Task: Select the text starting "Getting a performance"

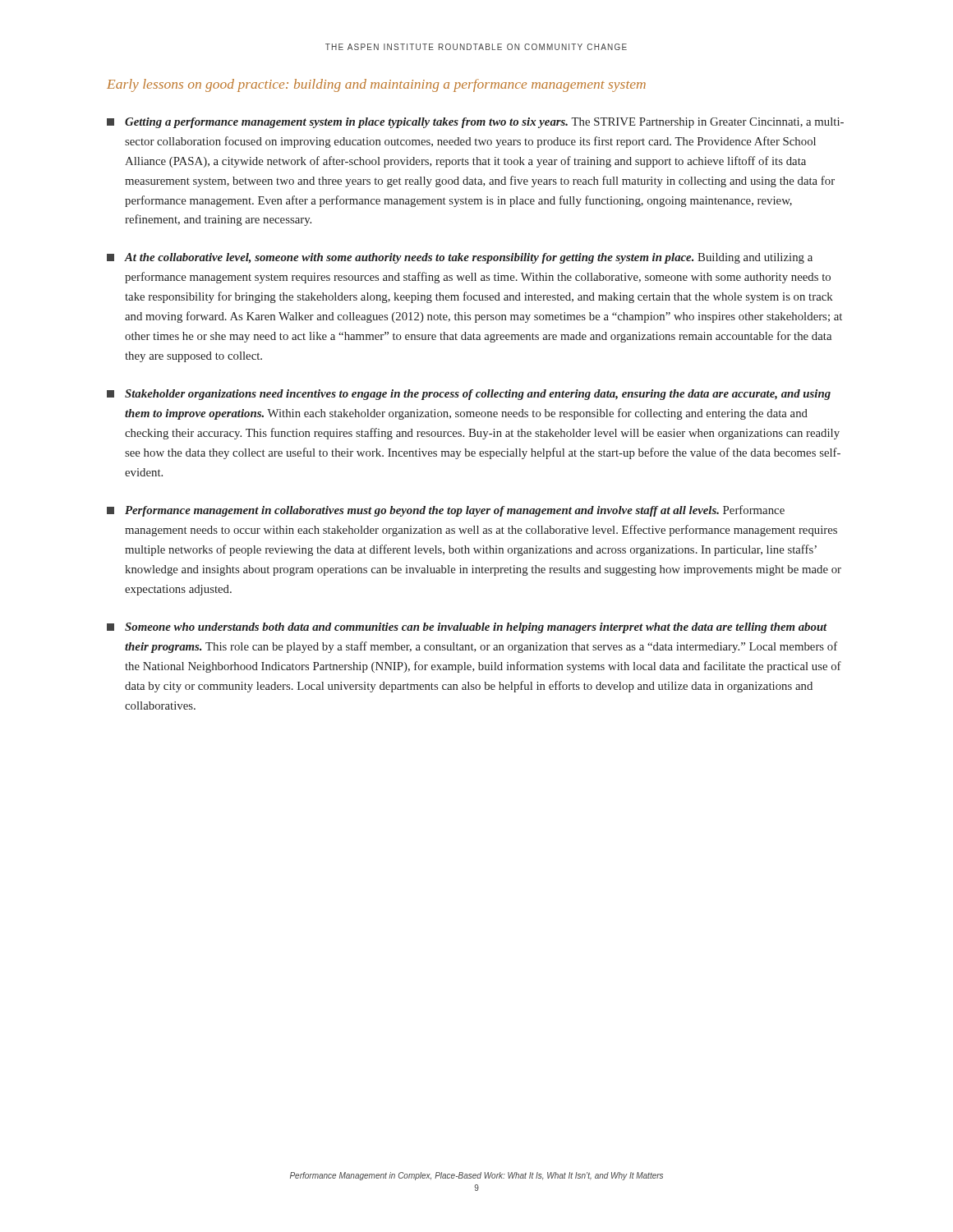Action: (476, 171)
